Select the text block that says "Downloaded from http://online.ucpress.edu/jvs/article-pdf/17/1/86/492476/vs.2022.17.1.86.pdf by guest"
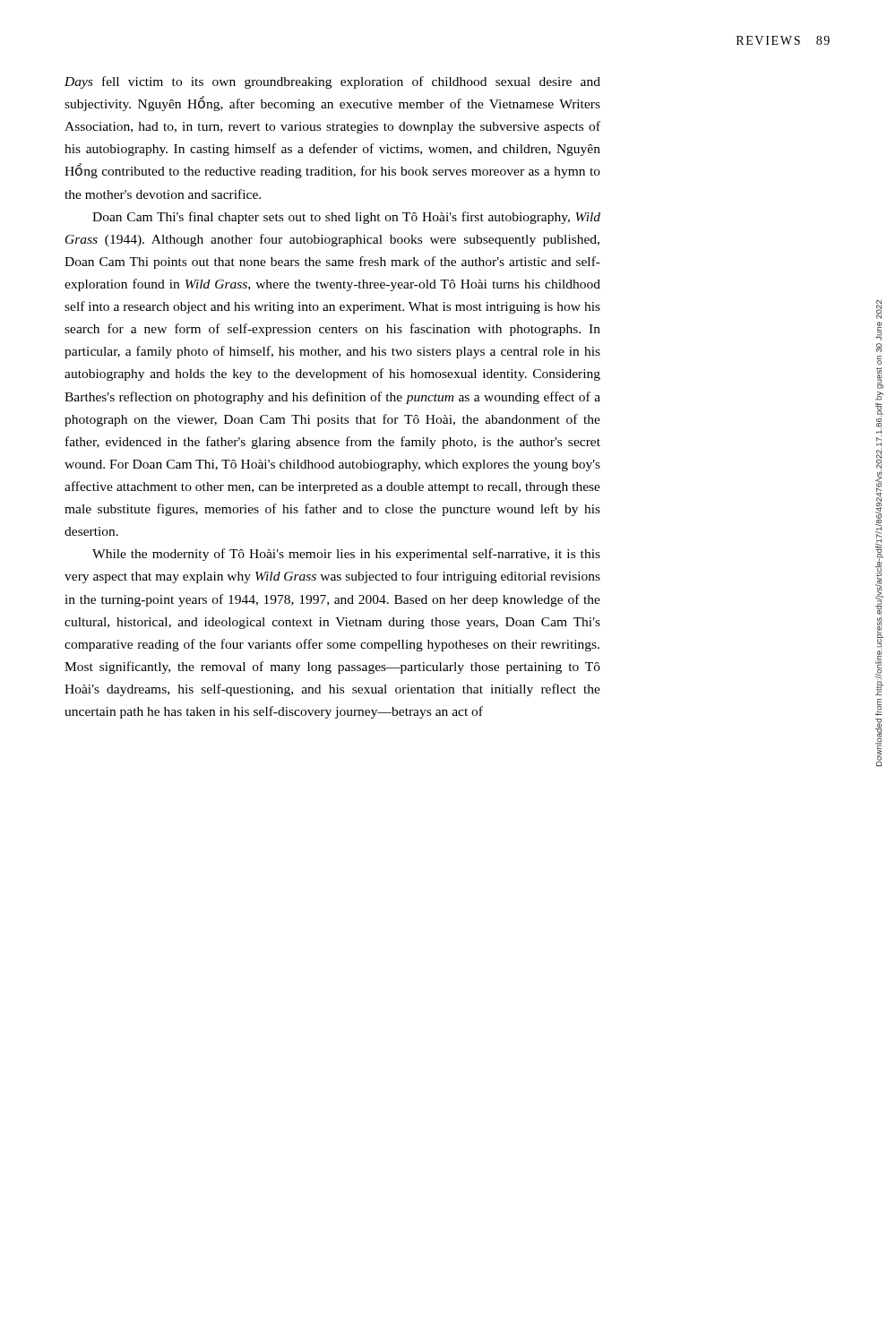896x1344 pixels. point(879,533)
